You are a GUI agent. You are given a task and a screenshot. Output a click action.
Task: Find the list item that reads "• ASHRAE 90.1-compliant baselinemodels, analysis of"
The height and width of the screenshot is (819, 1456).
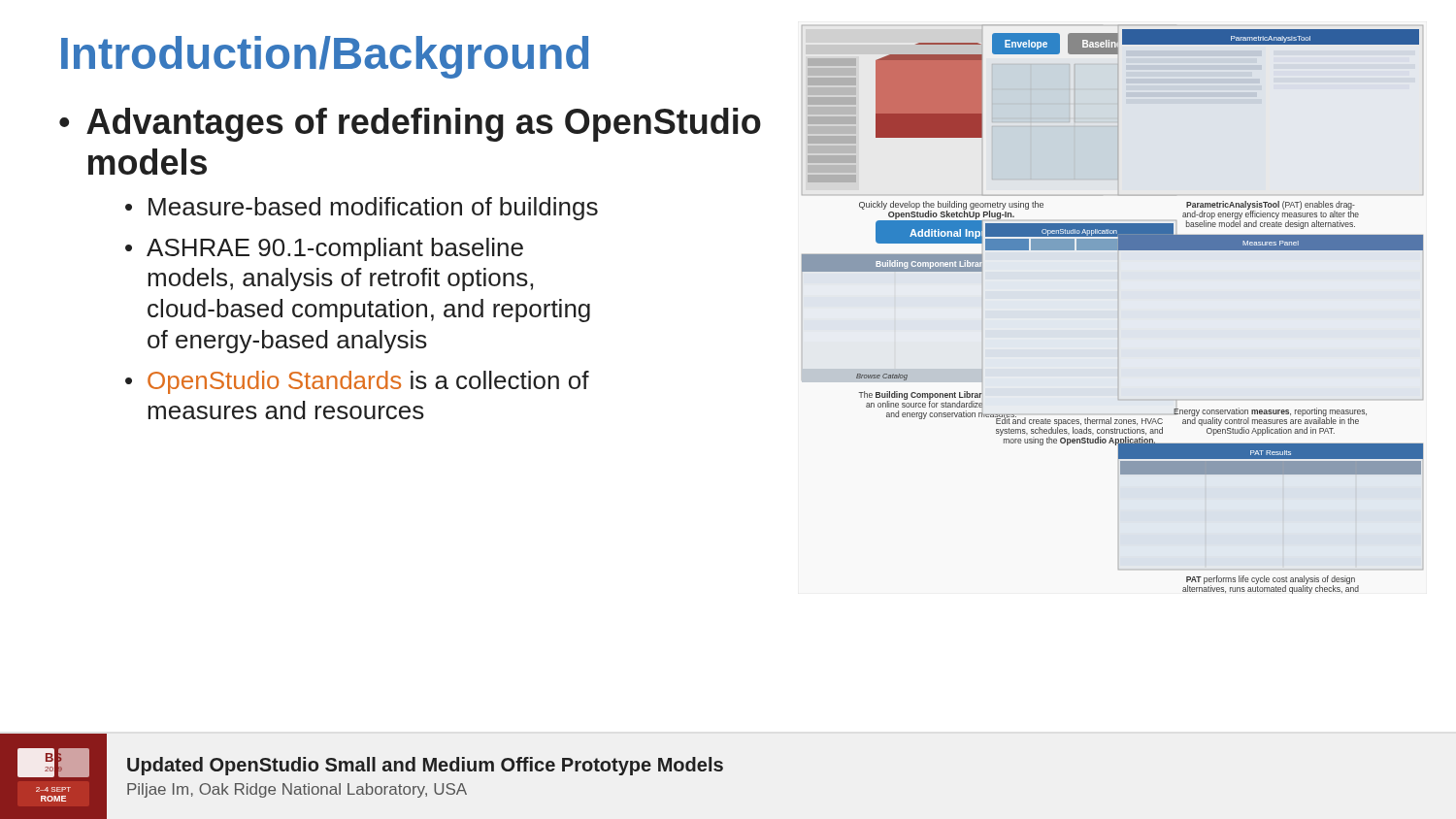tap(358, 294)
